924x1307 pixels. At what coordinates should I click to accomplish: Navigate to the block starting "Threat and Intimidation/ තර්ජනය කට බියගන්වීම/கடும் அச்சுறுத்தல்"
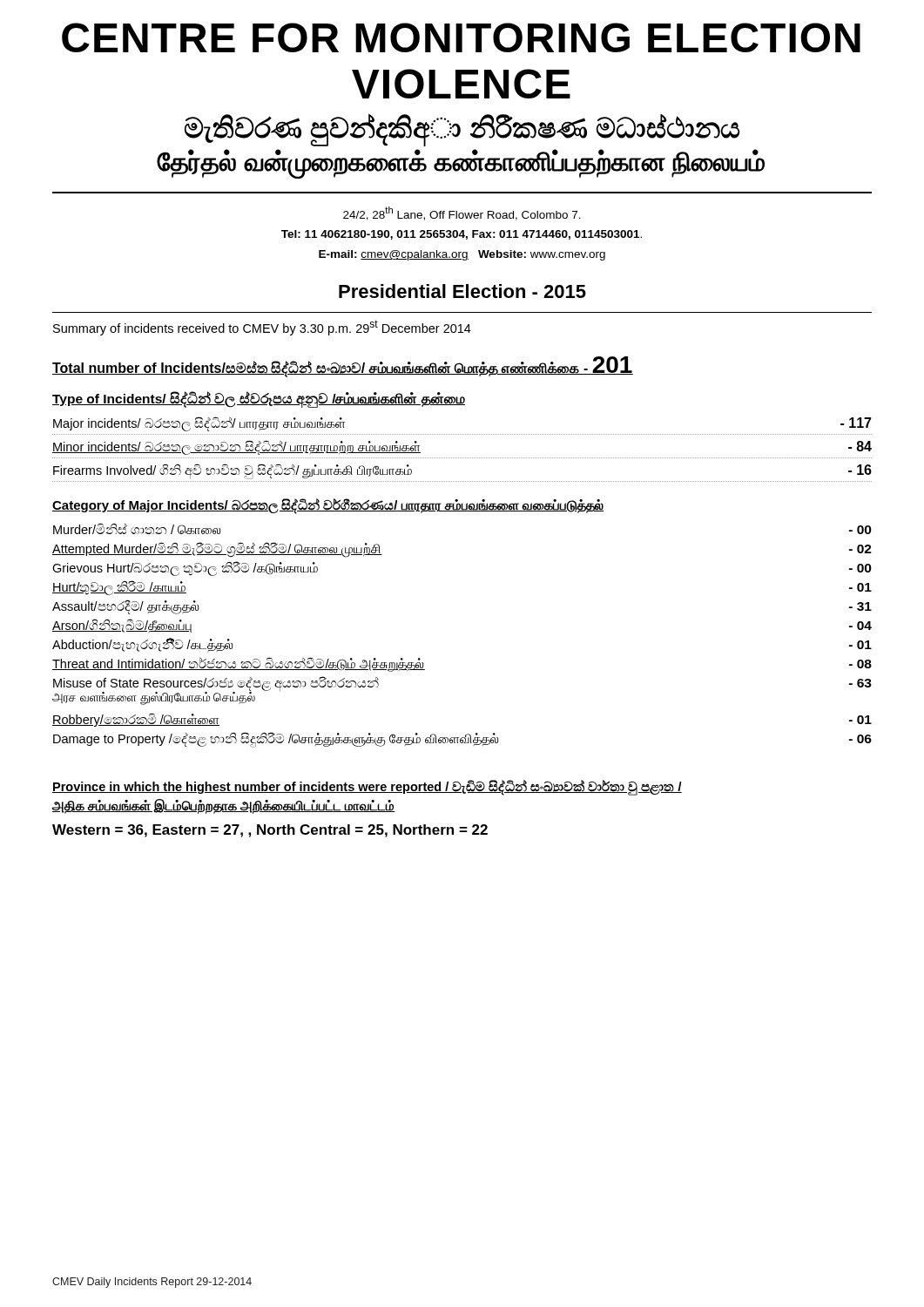[x=211, y=664]
